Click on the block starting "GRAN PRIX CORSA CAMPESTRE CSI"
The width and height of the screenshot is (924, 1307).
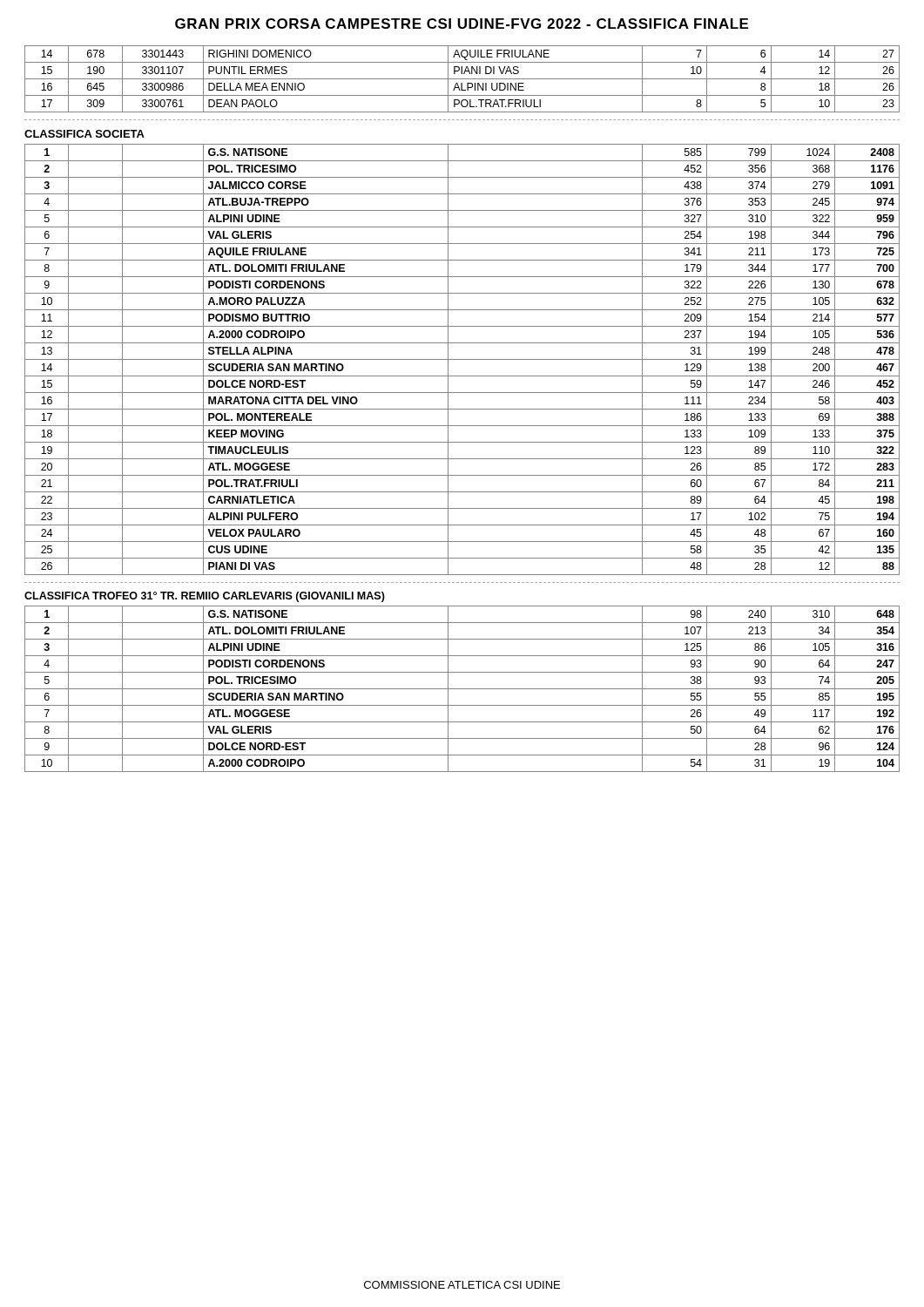462,24
